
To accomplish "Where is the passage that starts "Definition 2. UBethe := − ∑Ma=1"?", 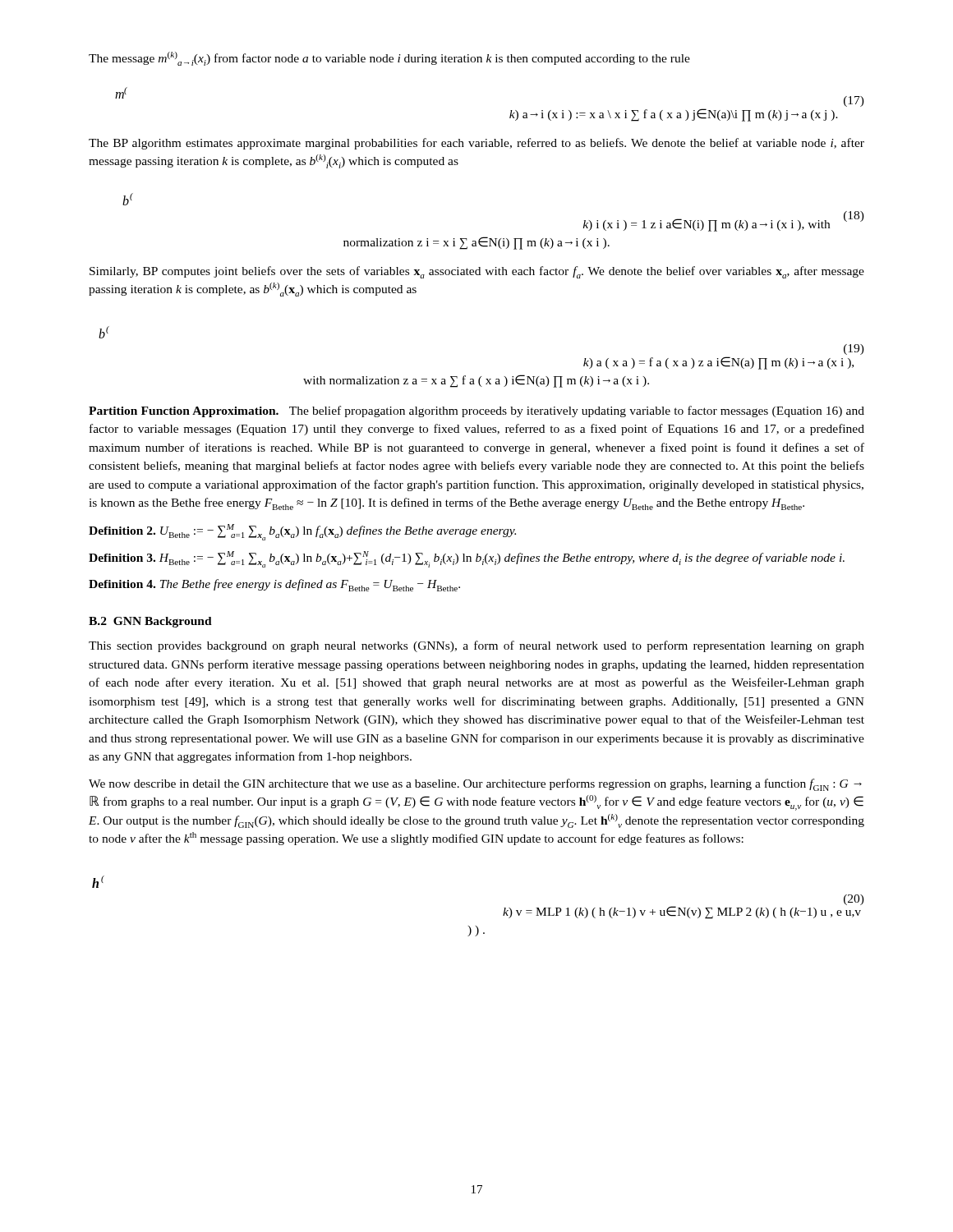I will pyautogui.click(x=476, y=530).
